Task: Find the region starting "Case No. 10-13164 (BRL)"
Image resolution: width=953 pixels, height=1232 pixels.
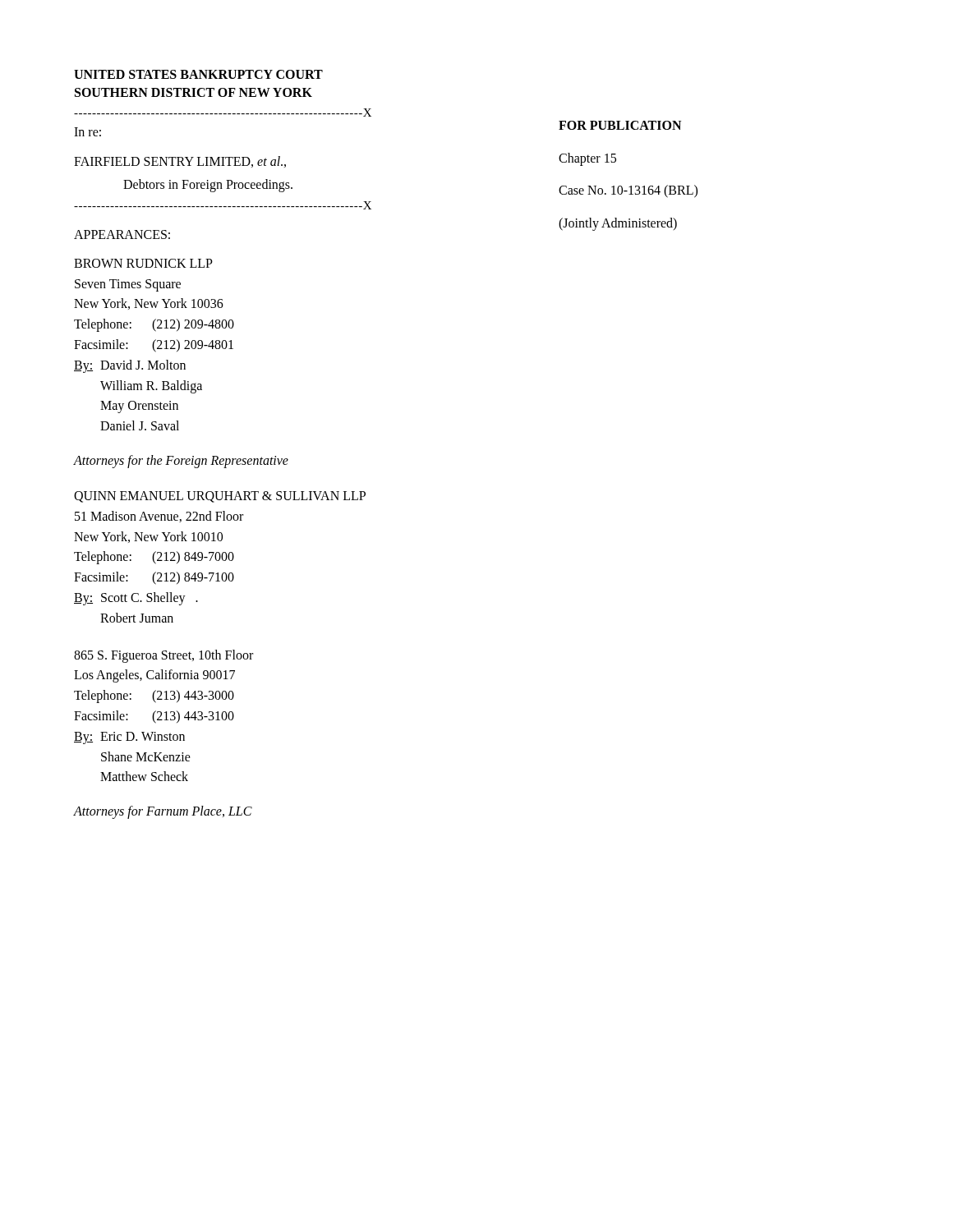Action: (628, 190)
